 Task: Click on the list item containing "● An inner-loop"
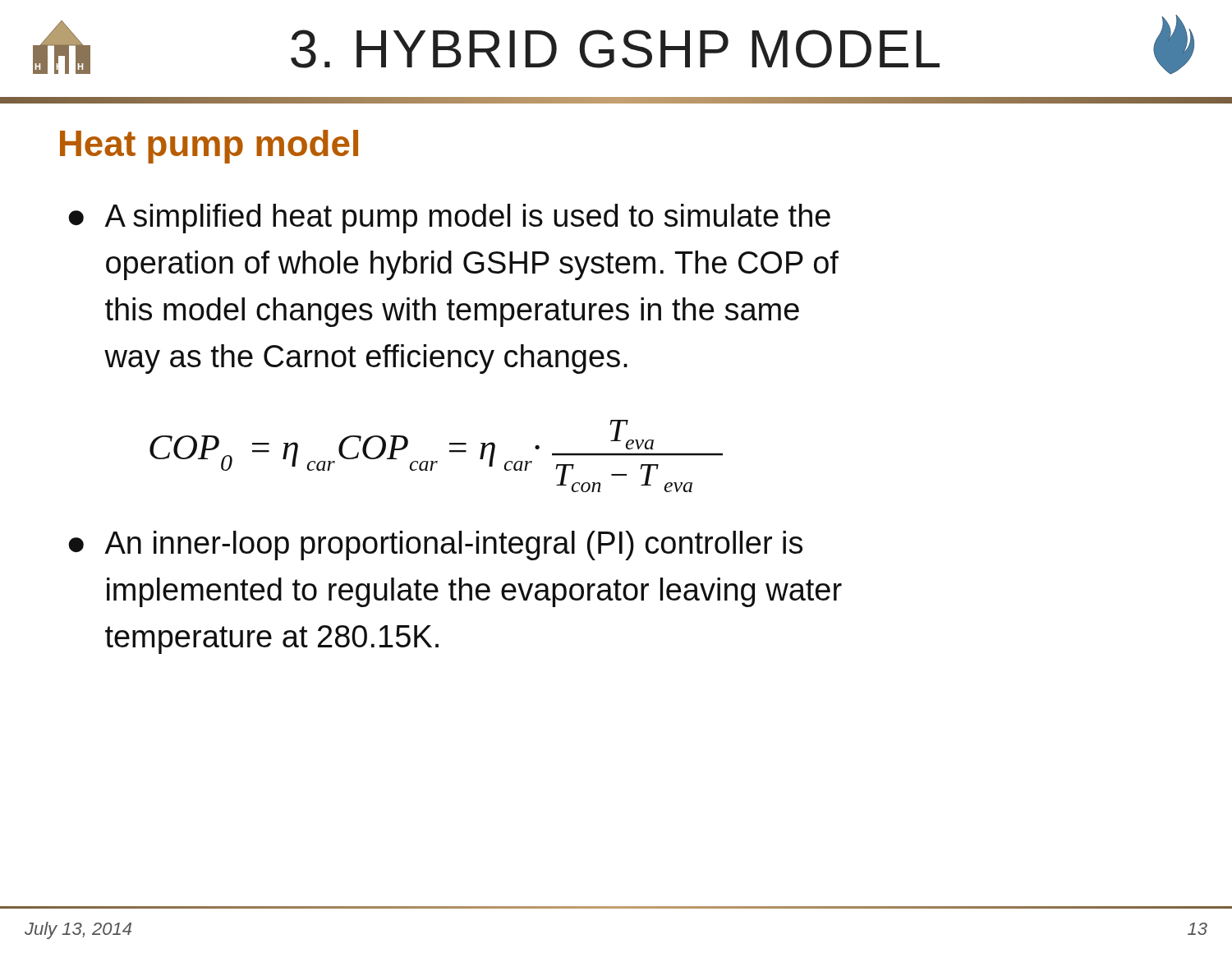[x=454, y=590]
